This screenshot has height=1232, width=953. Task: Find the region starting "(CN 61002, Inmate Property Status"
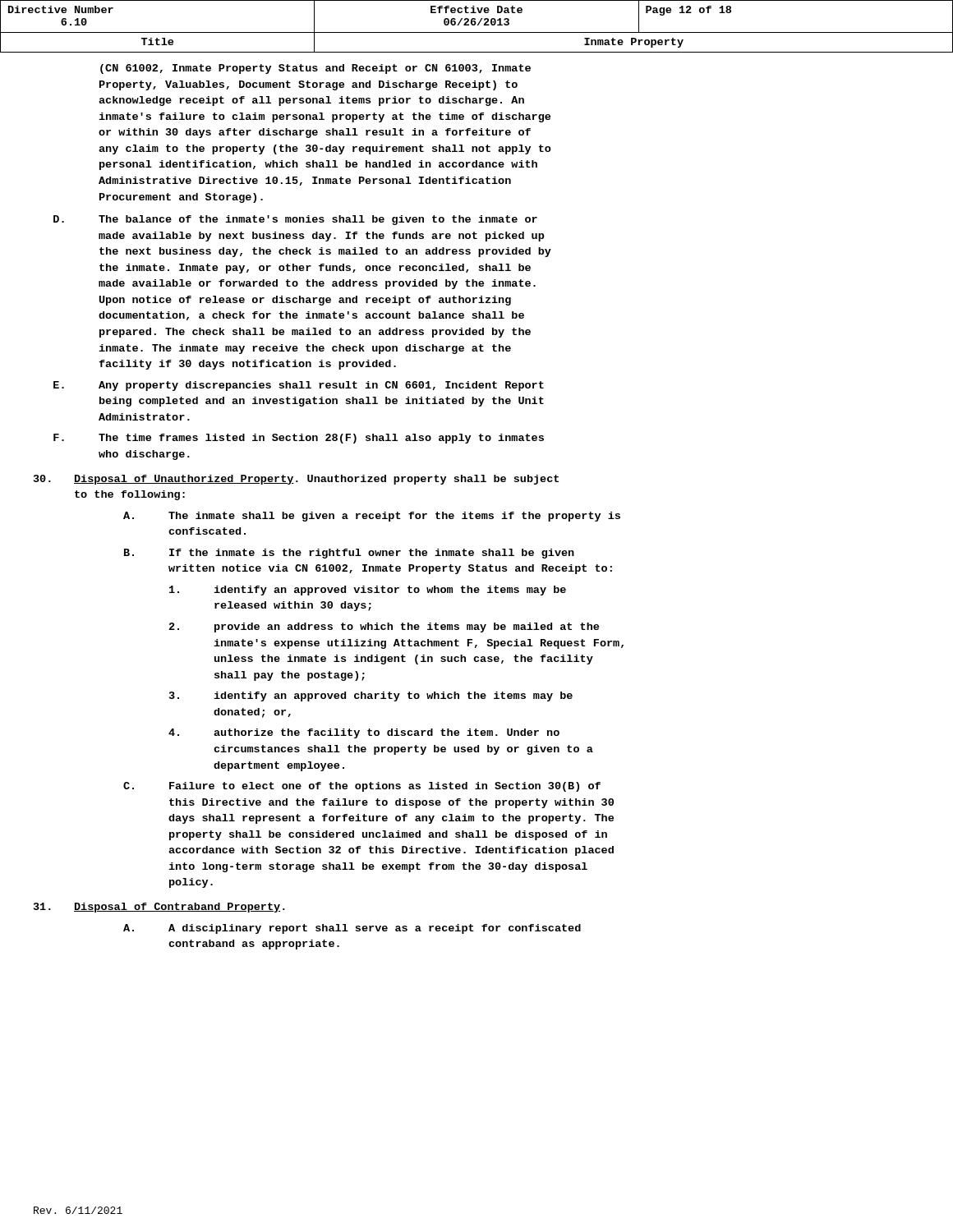click(325, 133)
